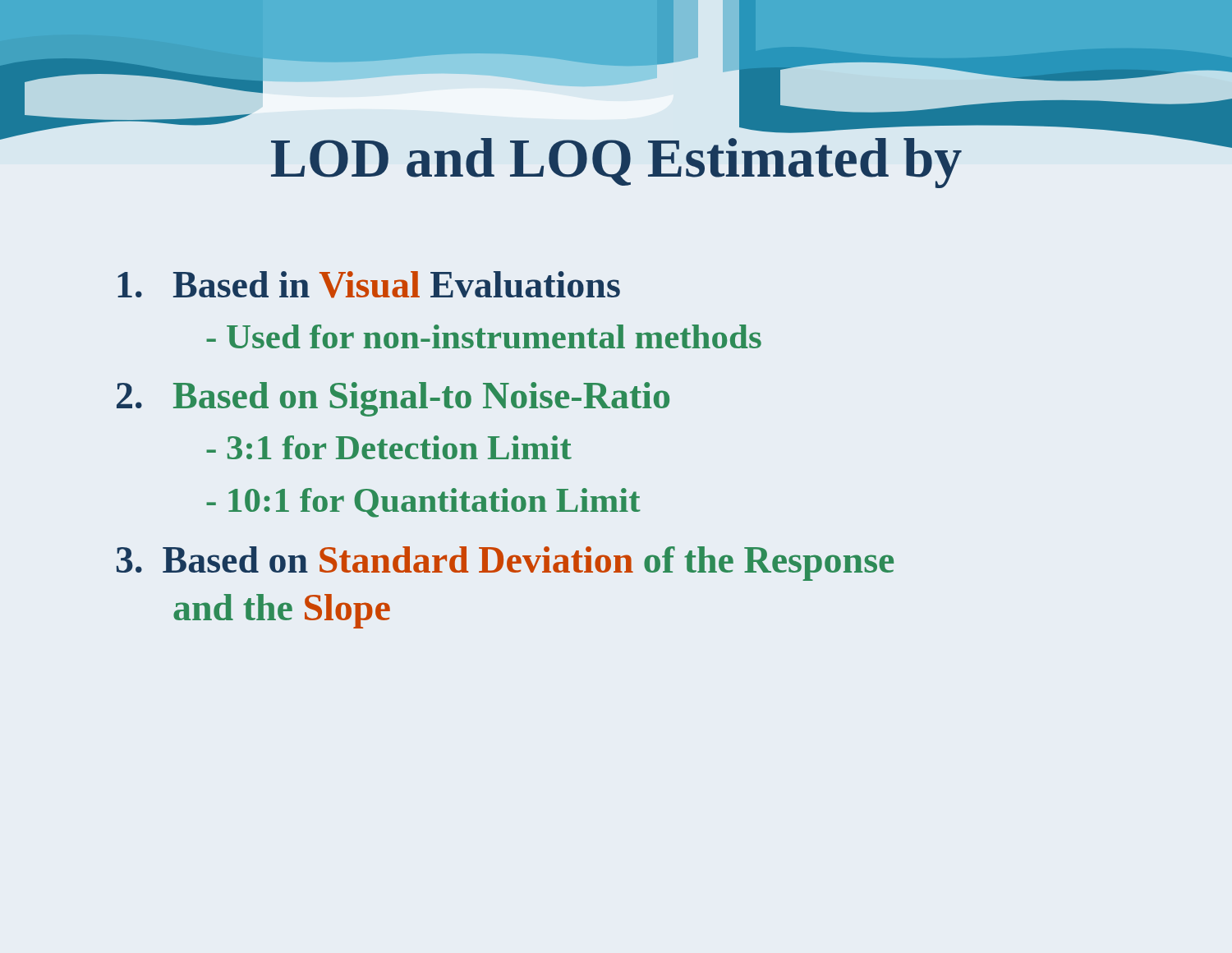Where is the passage that starts "2. Based on Signal-to Noise-Ratio - 3:1 for"?

pos(393,399)
